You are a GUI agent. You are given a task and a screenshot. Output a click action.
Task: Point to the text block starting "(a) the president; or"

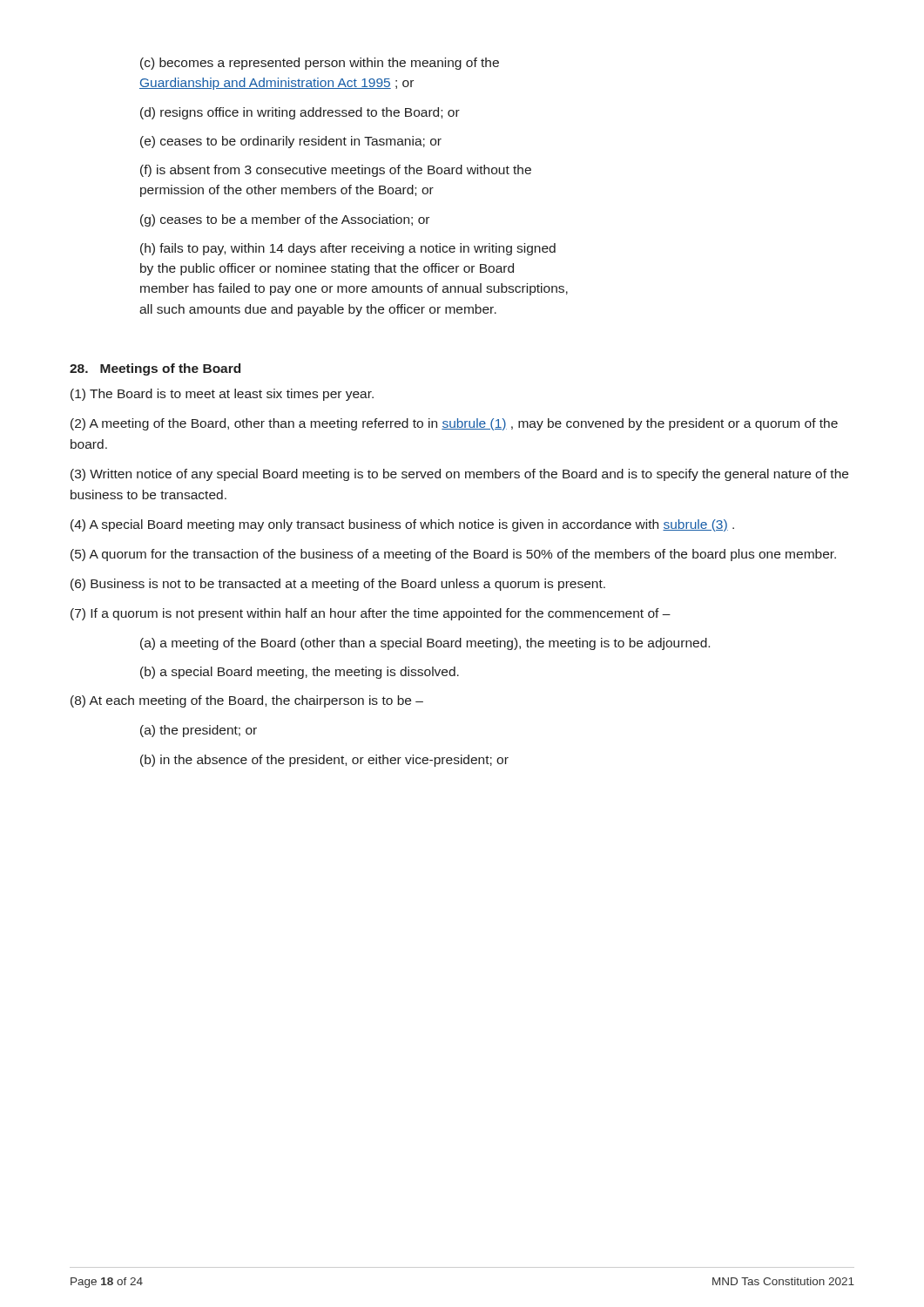198,730
